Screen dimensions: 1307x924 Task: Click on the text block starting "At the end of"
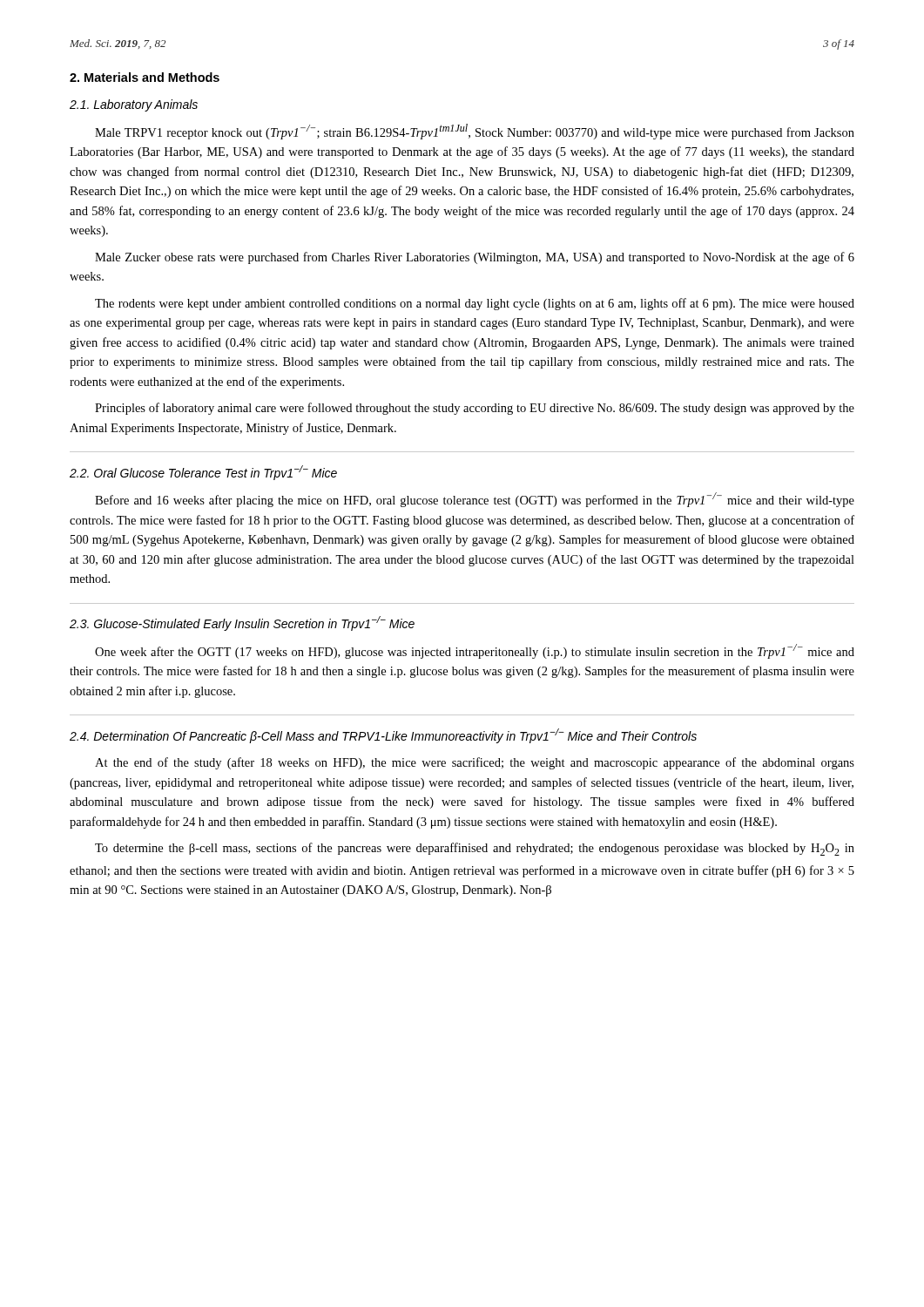pos(462,792)
